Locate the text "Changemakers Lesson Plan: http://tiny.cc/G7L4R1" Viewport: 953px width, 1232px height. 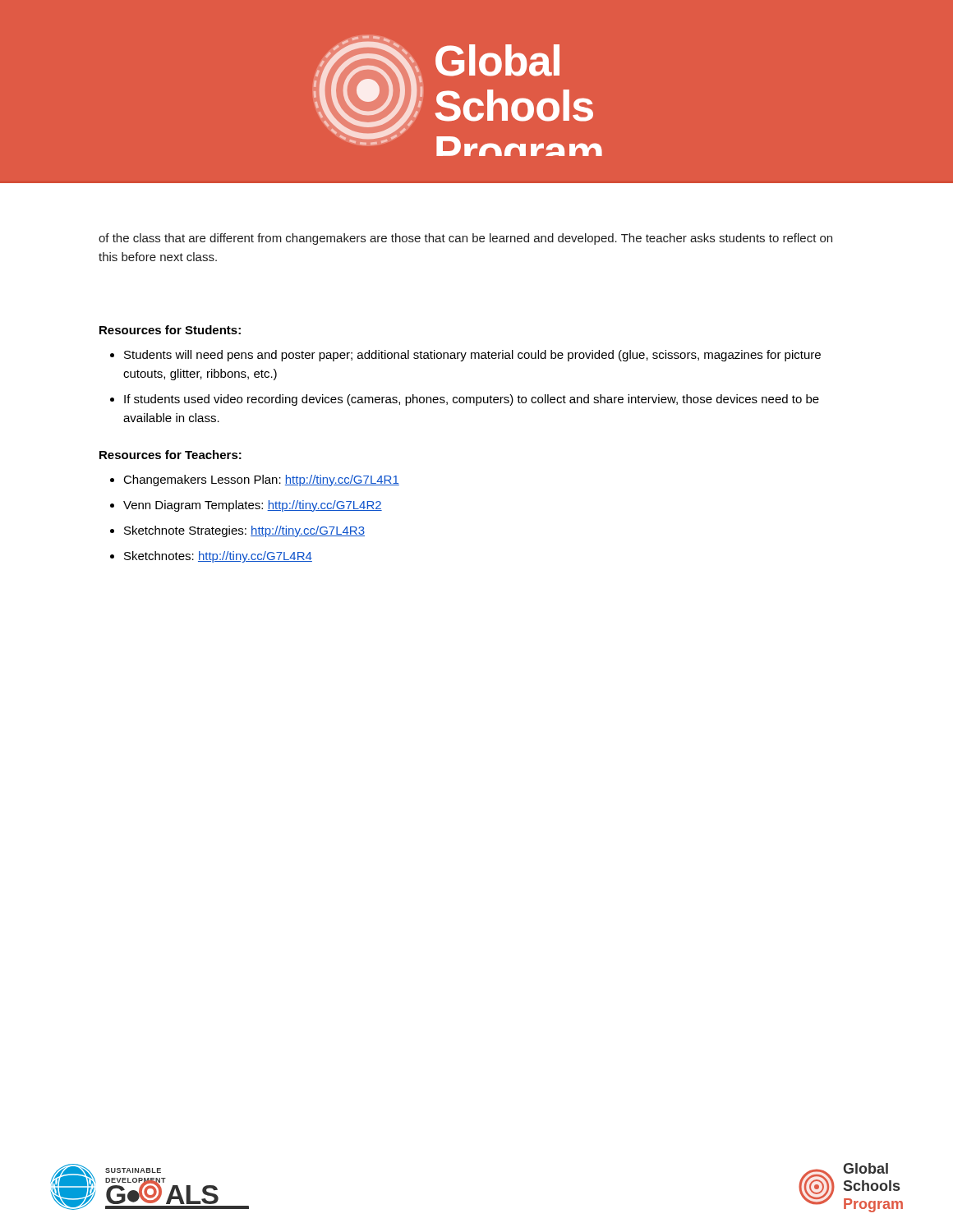coord(261,479)
